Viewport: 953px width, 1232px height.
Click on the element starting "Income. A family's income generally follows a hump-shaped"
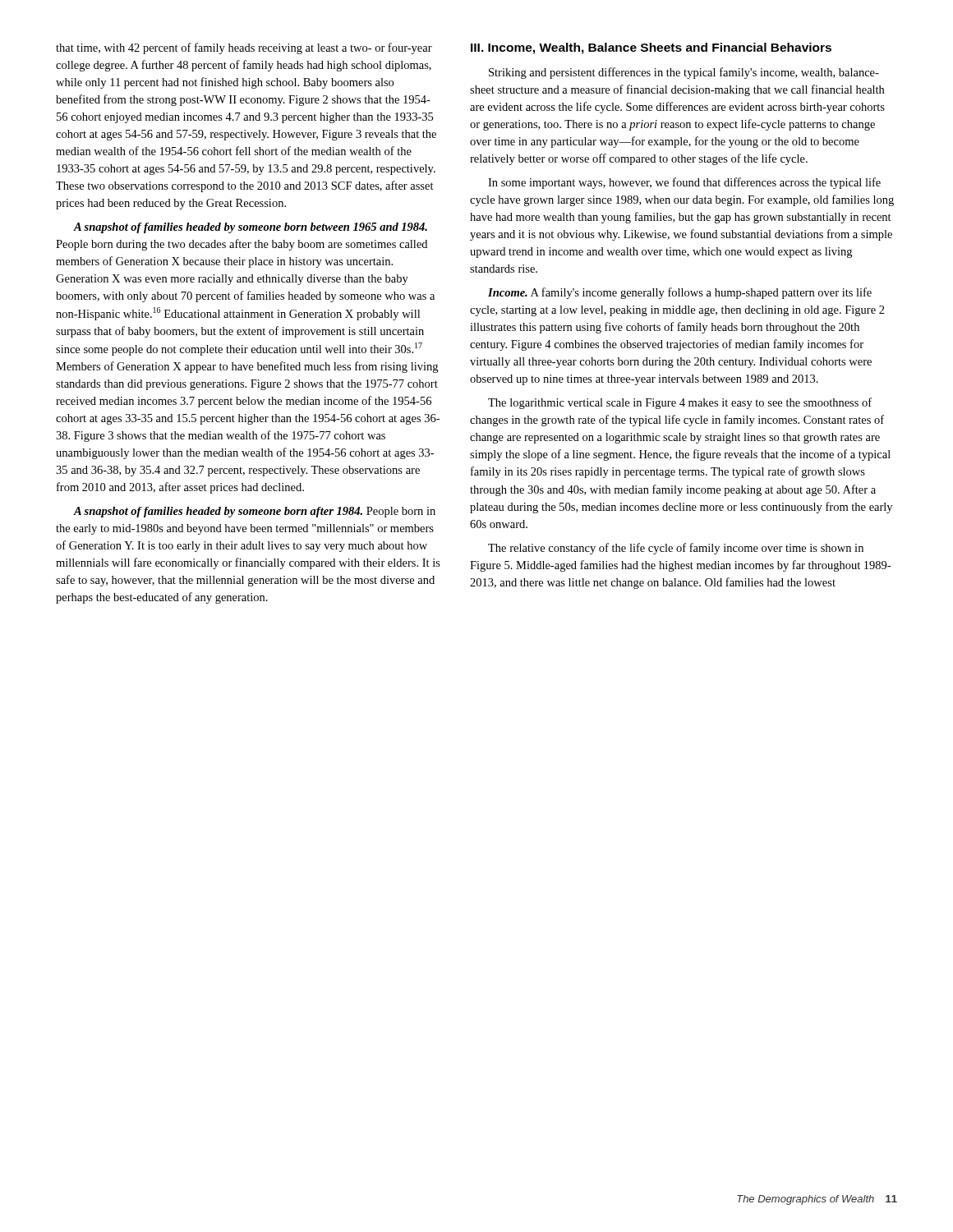point(684,336)
